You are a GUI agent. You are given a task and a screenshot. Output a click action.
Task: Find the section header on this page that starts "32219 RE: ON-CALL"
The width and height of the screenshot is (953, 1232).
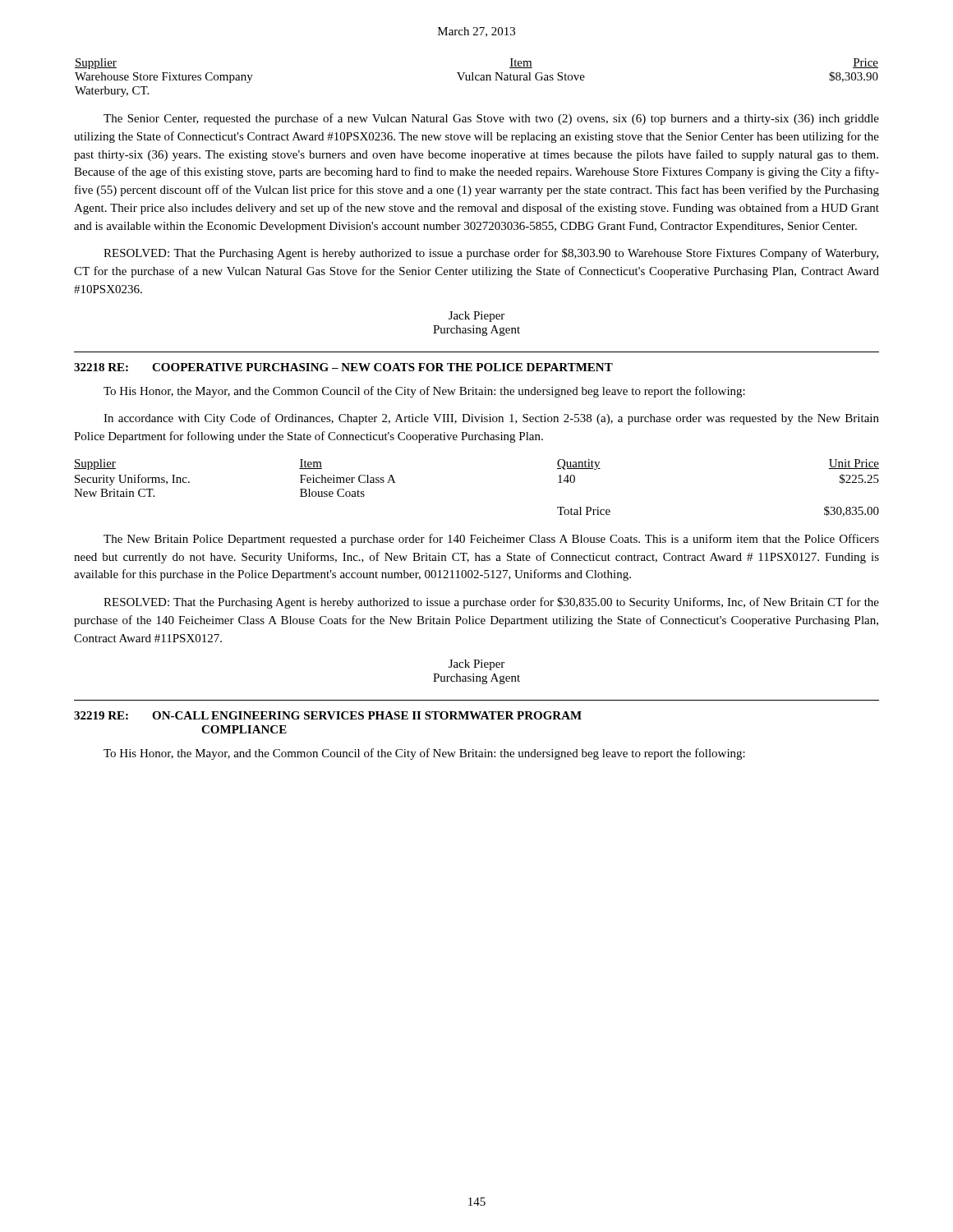coord(328,723)
